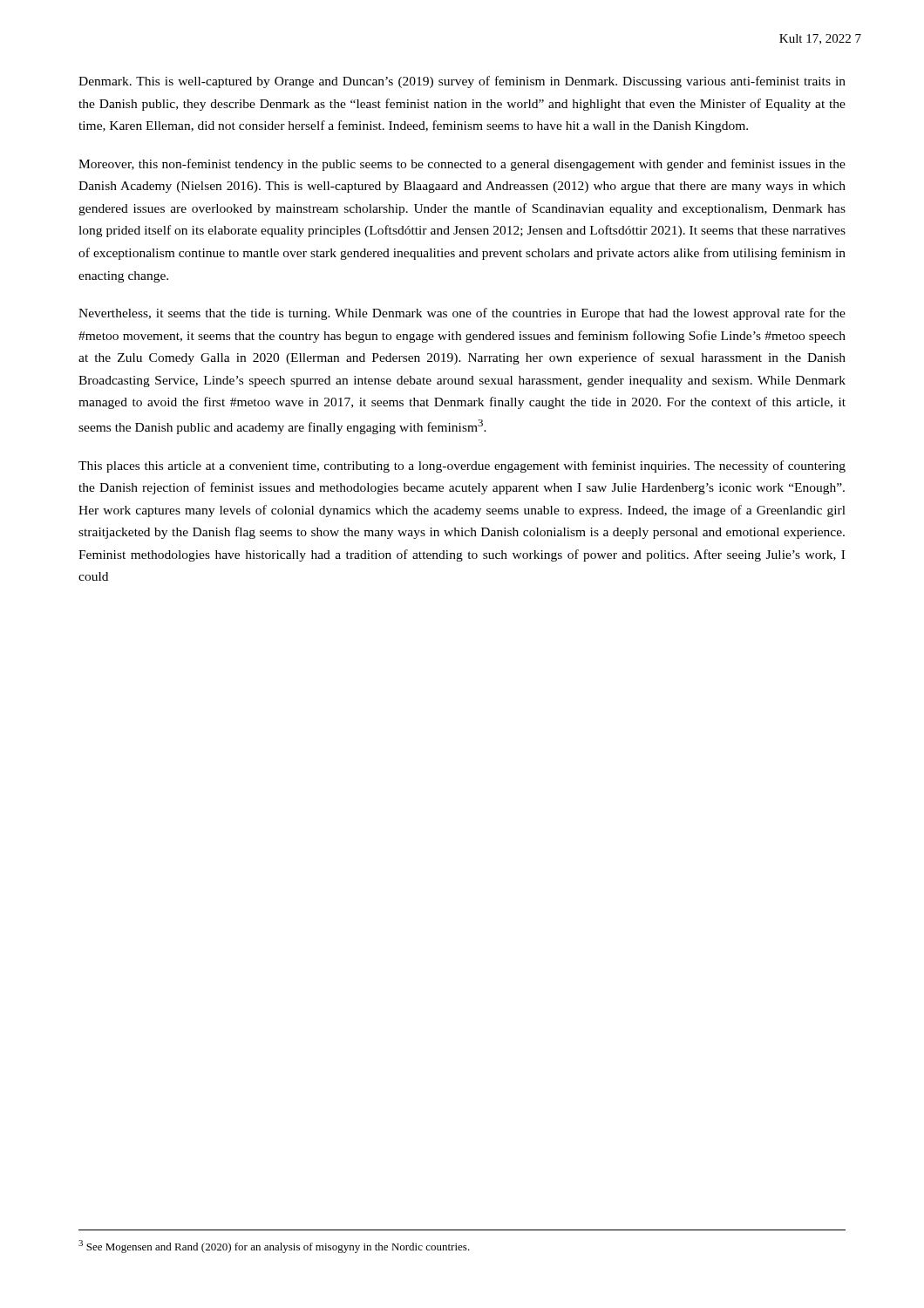Screen dimensions: 1308x924
Task: Point to the block beginning "Moreover, this non-feminist tendency in"
Action: coord(462,219)
